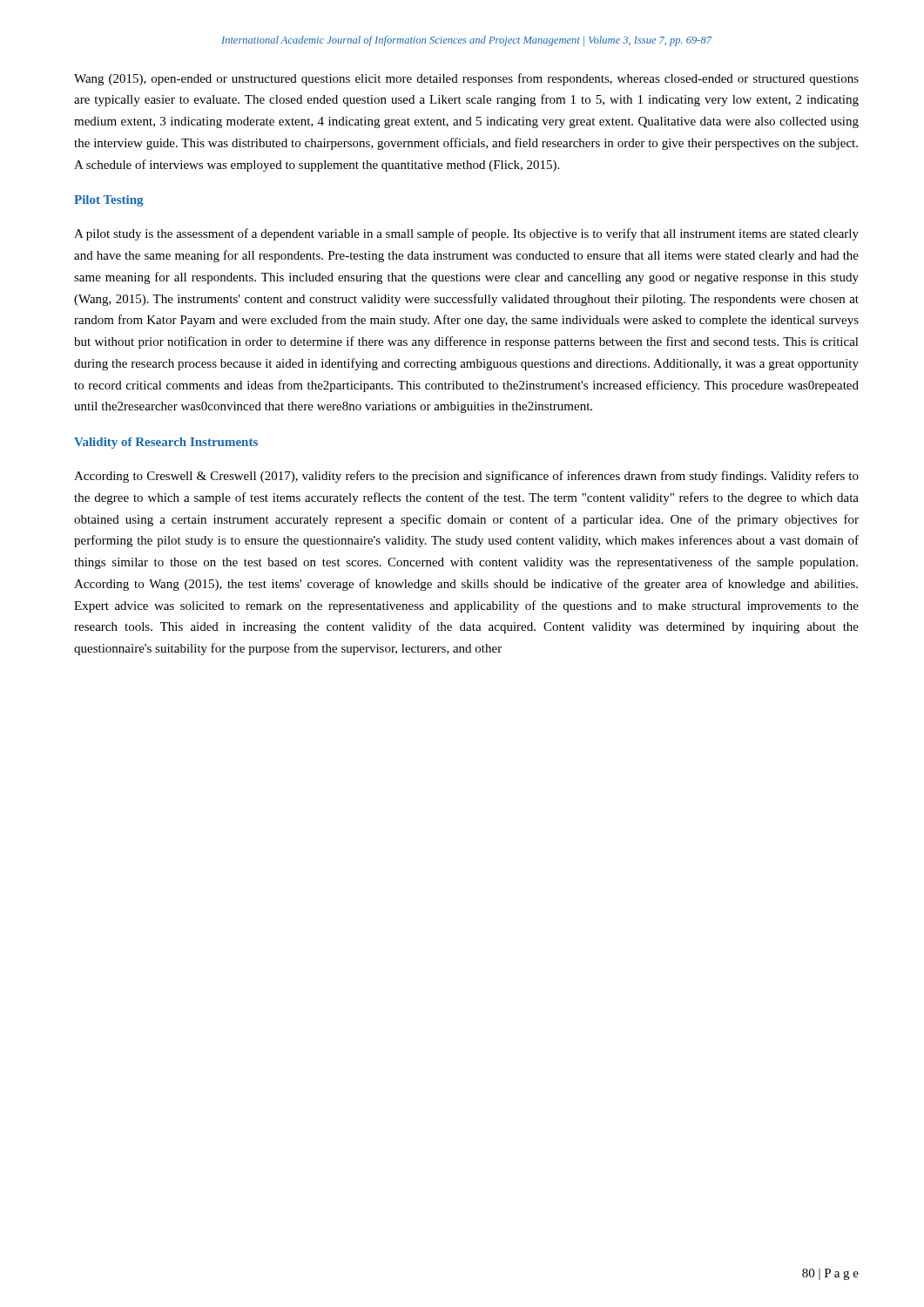
Task: Point to the passage starting "Wang (2015), open-ended or unstructured questions elicit"
Action: tap(466, 121)
